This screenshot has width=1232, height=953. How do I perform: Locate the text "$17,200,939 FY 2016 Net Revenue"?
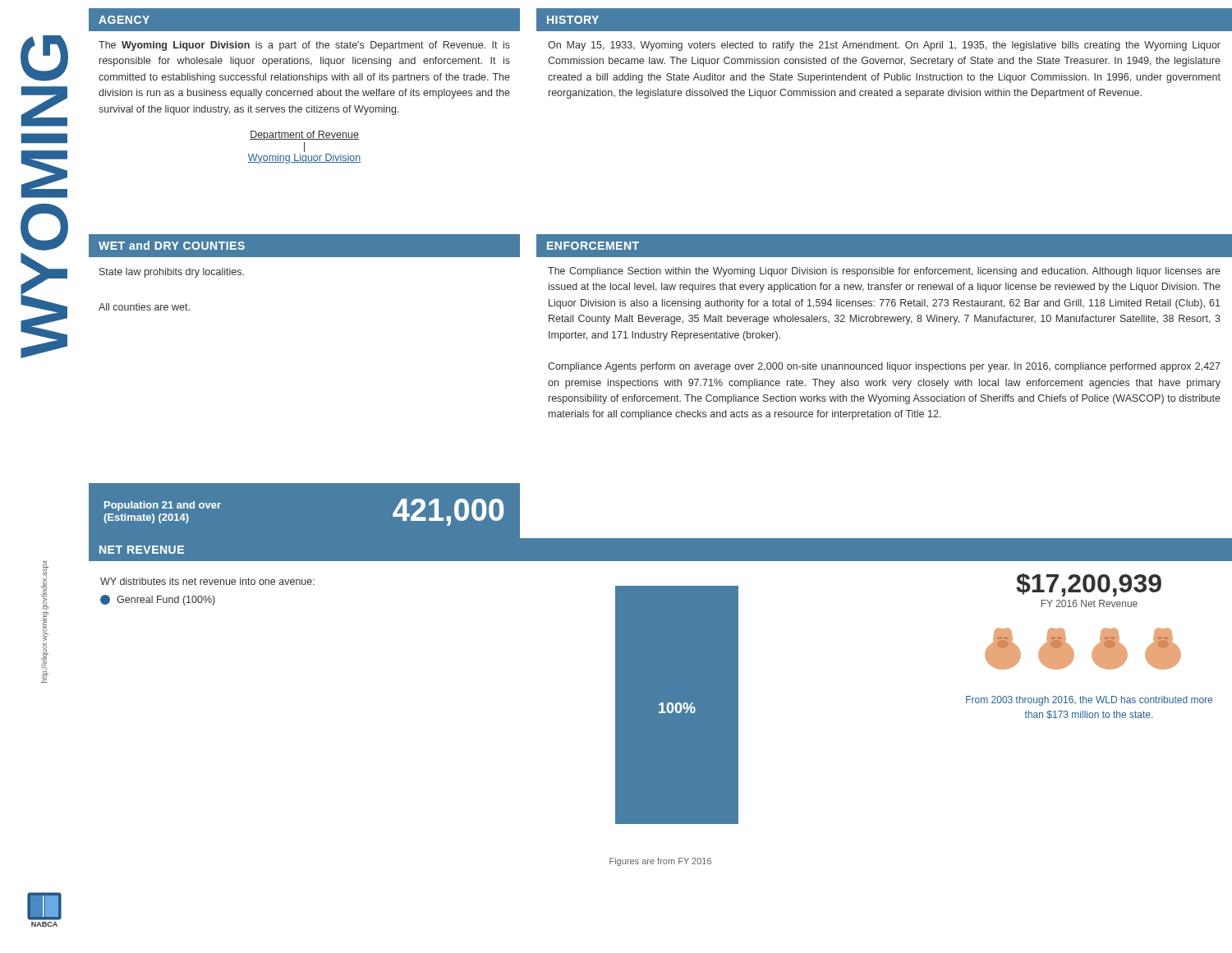click(1089, 590)
